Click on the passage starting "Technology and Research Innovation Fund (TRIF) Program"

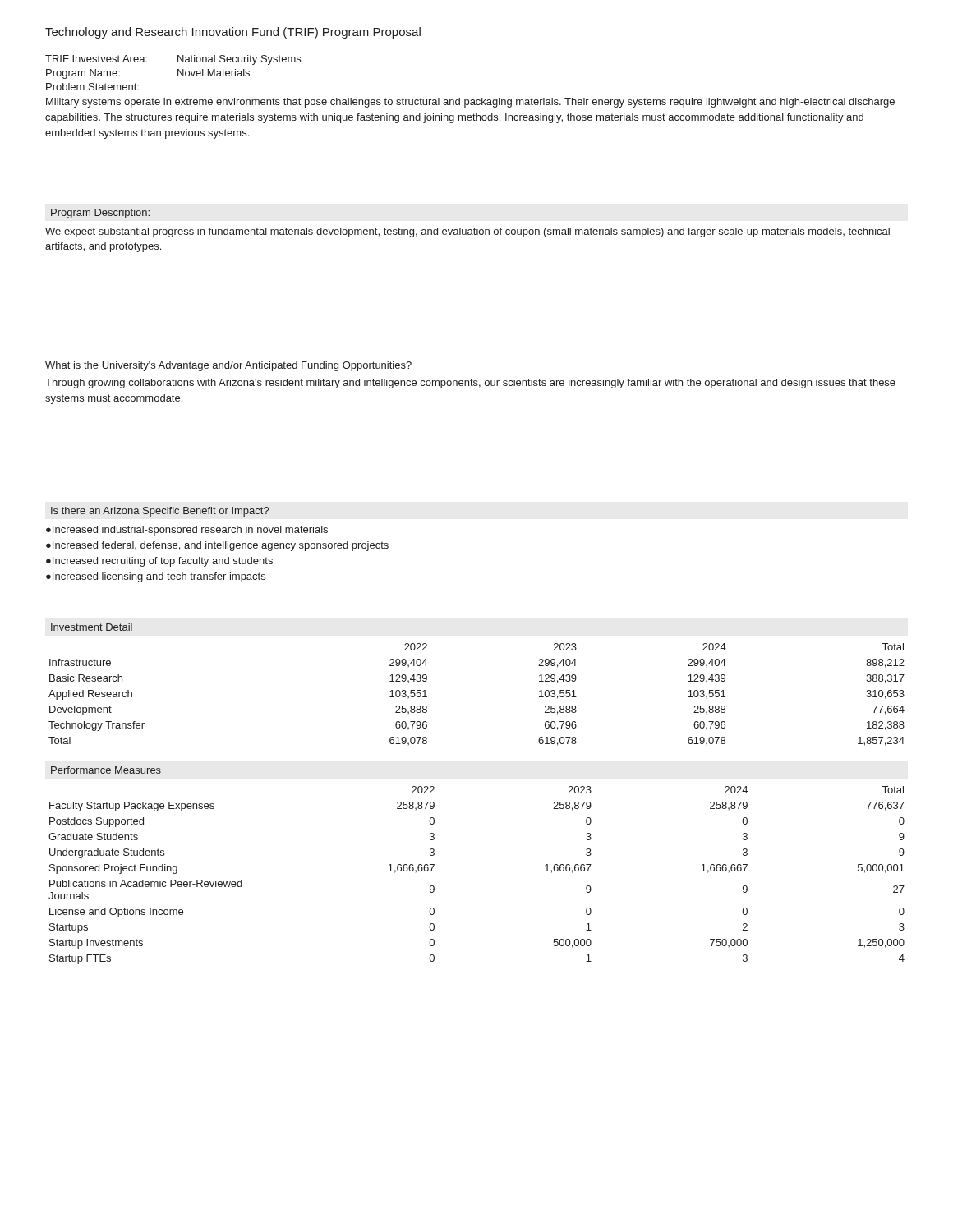click(233, 32)
